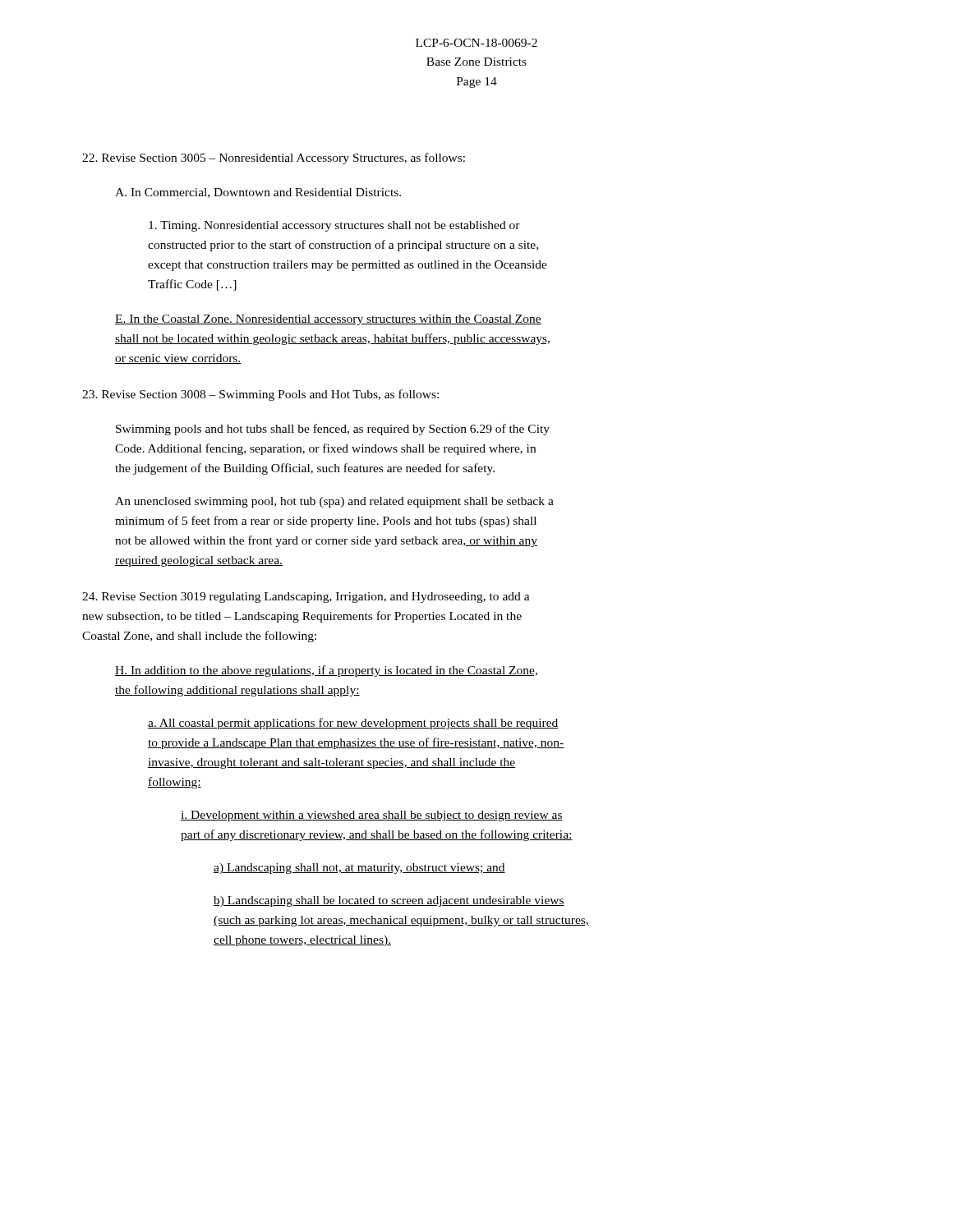The height and width of the screenshot is (1232, 953).
Task: Click on the text block containing "Swimming pools and hot"
Action: pyautogui.click(x=493, y=448)
